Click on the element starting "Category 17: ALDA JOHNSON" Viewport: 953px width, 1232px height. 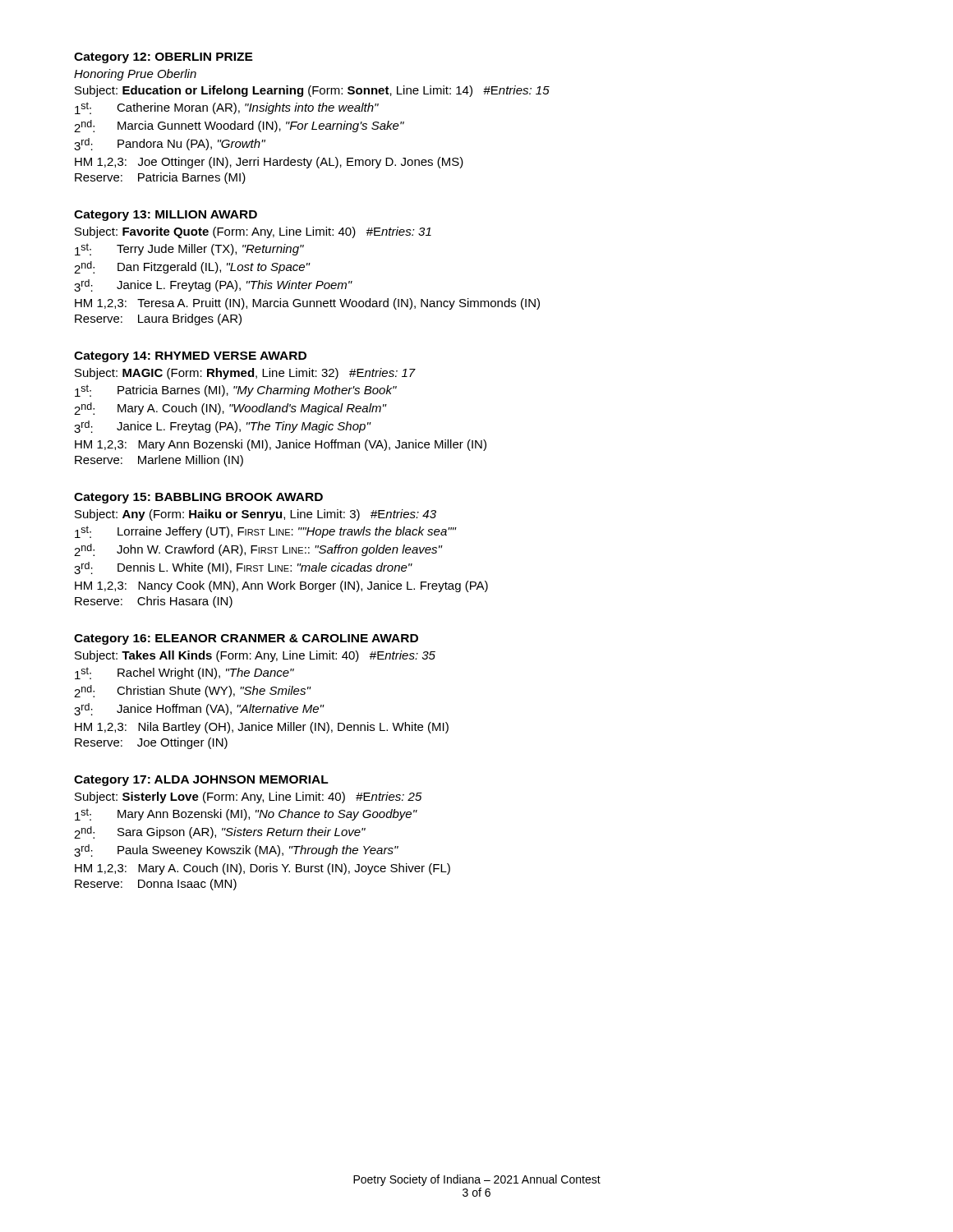201,779
